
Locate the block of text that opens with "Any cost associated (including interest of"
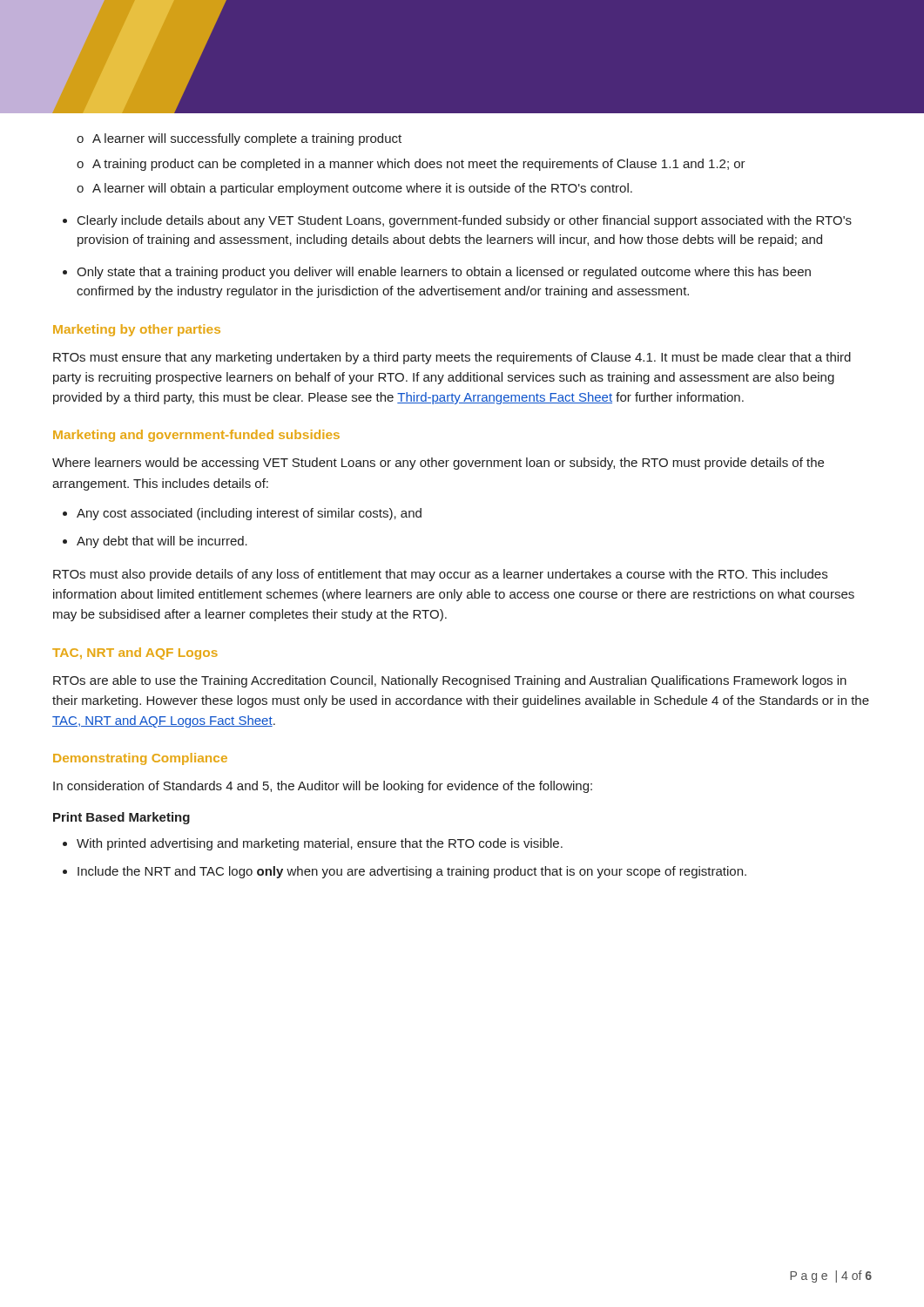click(242, 514)
